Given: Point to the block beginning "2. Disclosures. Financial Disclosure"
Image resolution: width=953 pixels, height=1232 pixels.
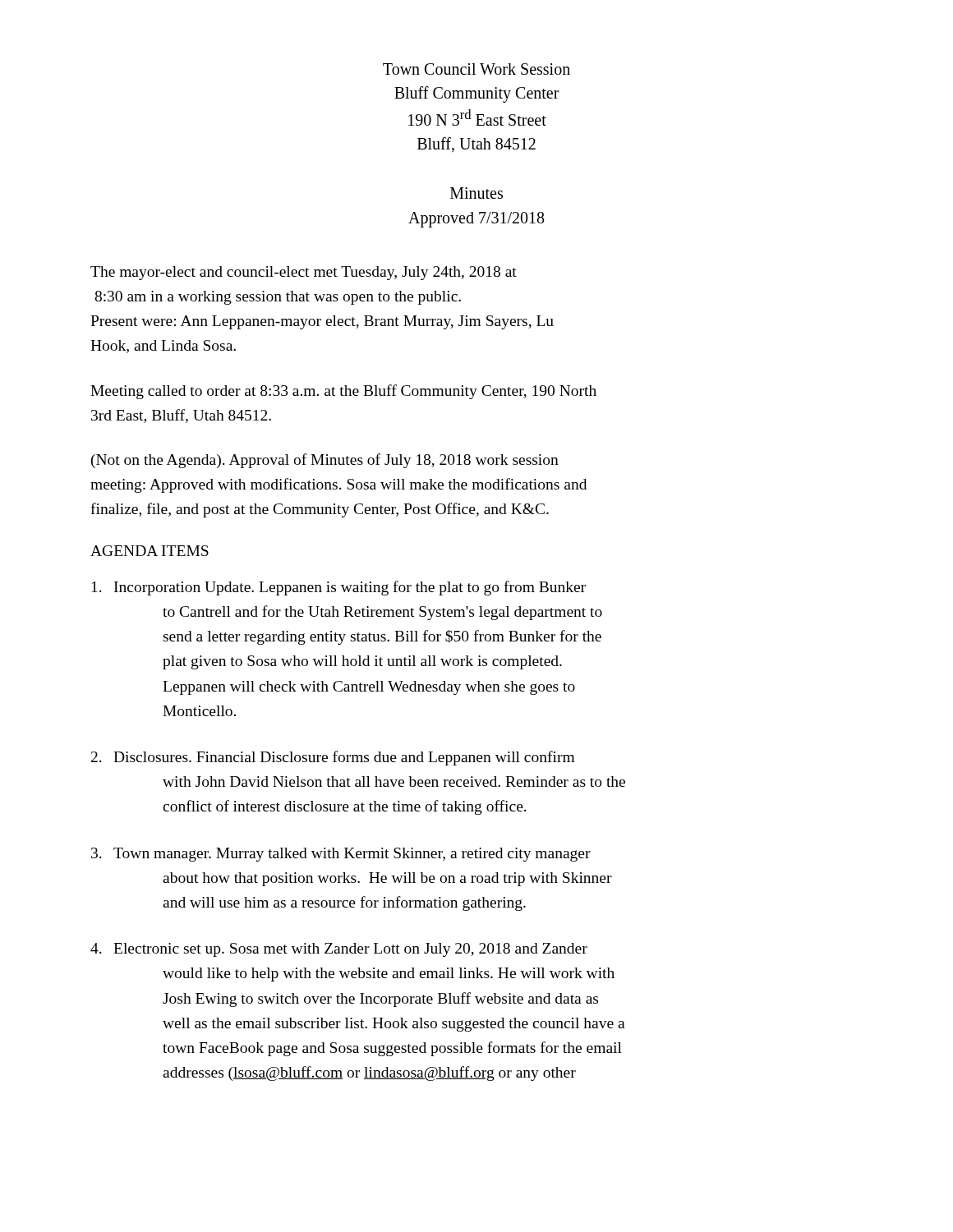Looking at the screenshot, I should point(476,782).
